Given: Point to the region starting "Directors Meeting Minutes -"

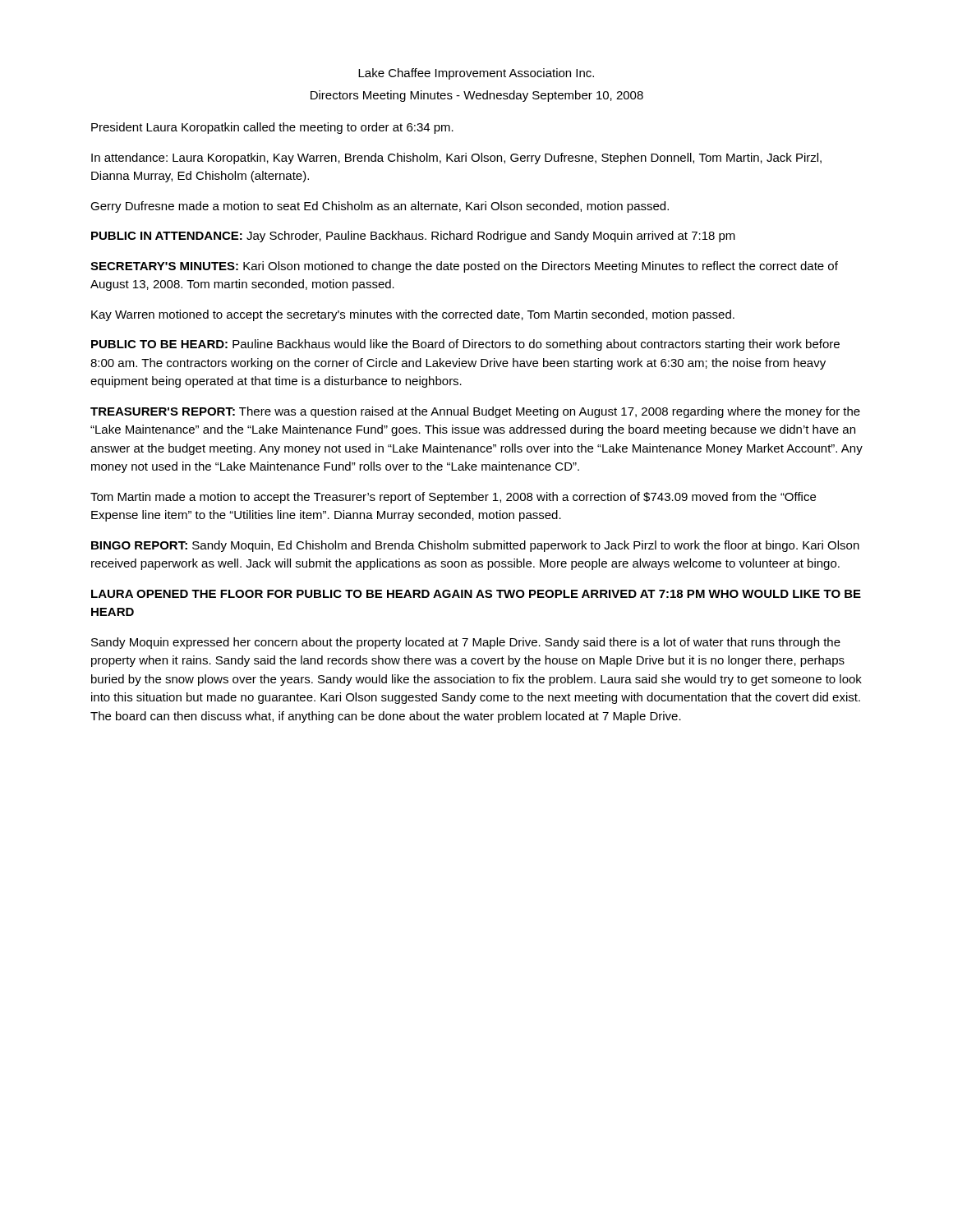Looking at the screenshot, I should tap(476, 95).
